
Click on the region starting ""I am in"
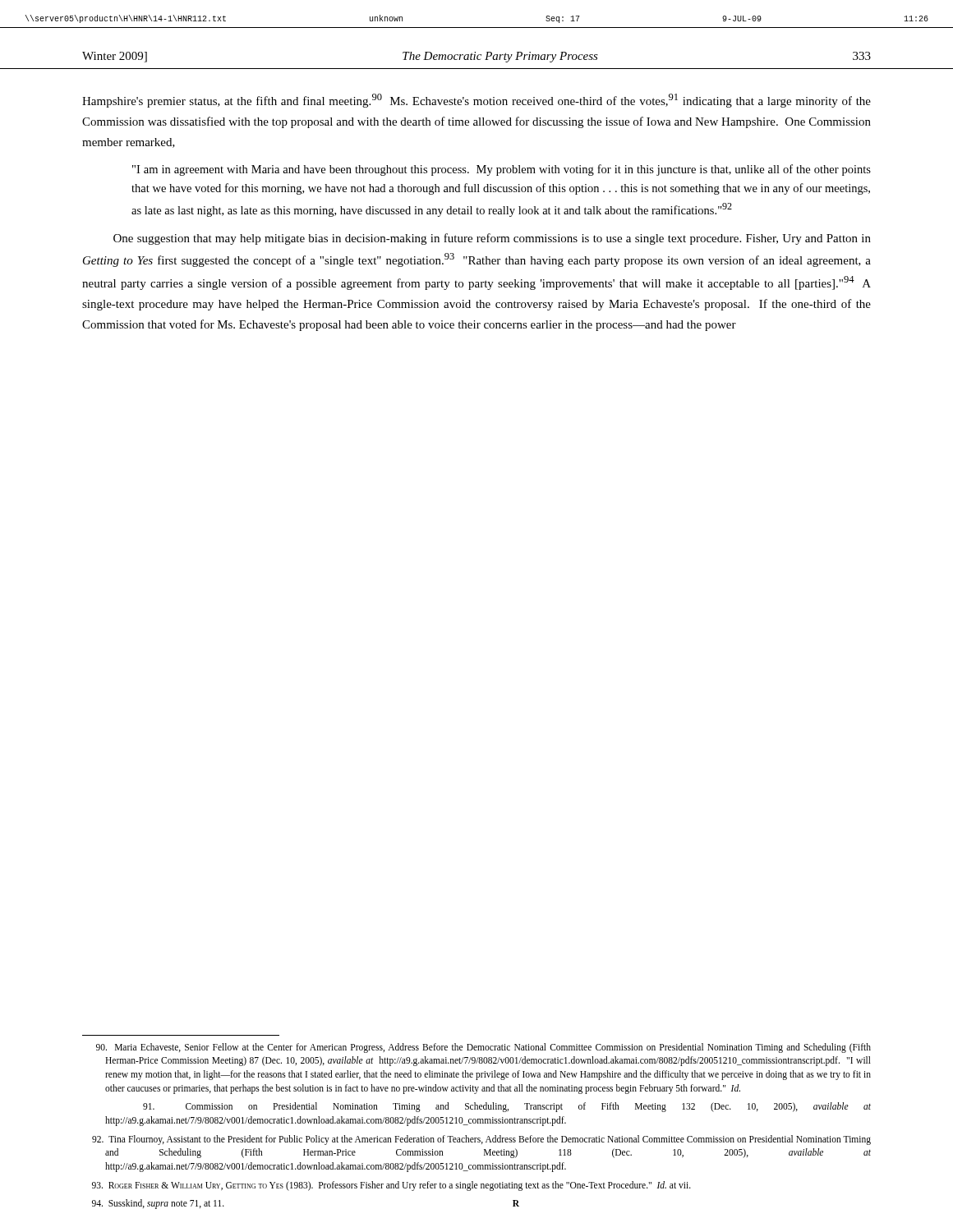click(x=501, y=190)
